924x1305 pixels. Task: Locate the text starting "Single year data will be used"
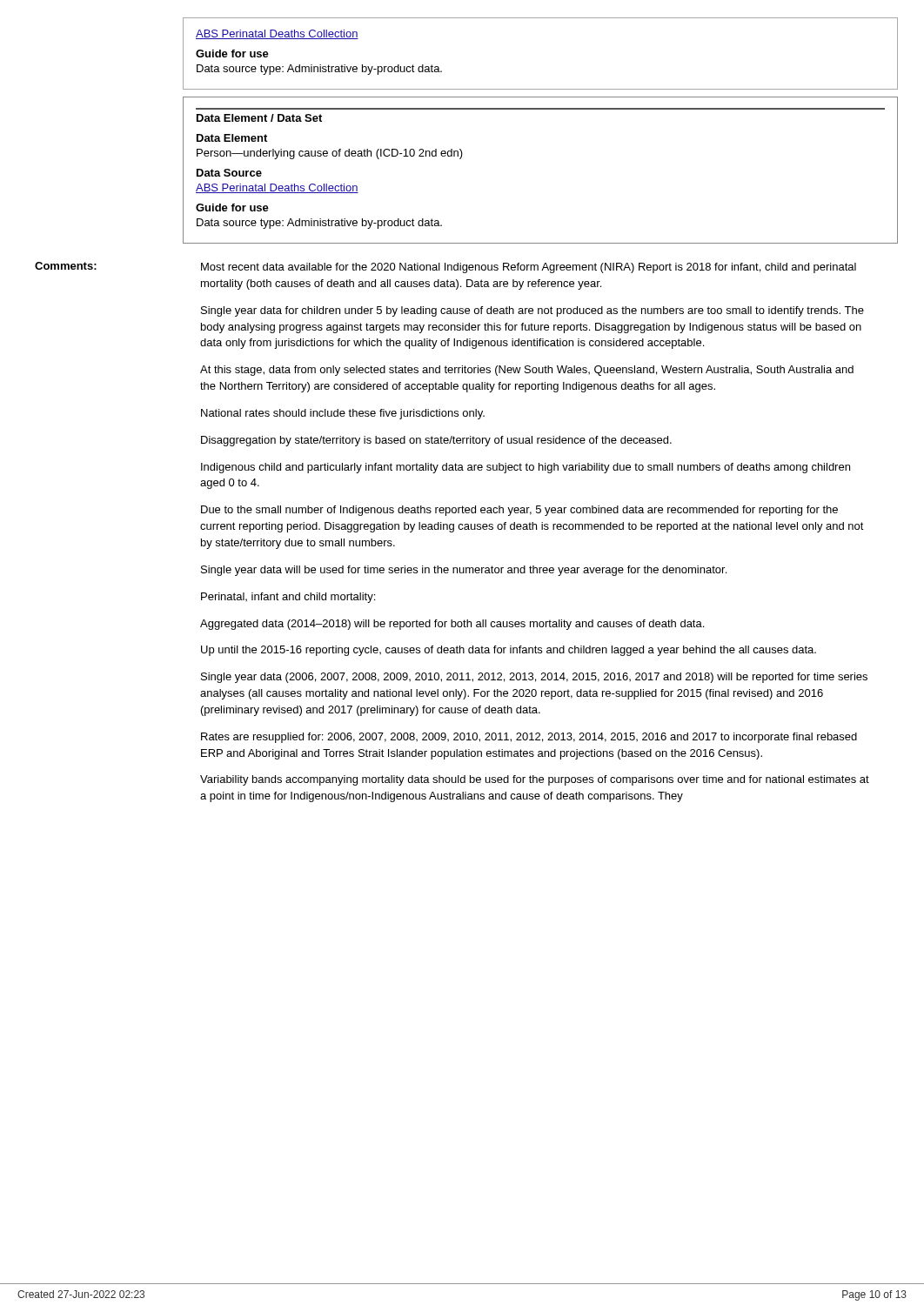[464, 569]
